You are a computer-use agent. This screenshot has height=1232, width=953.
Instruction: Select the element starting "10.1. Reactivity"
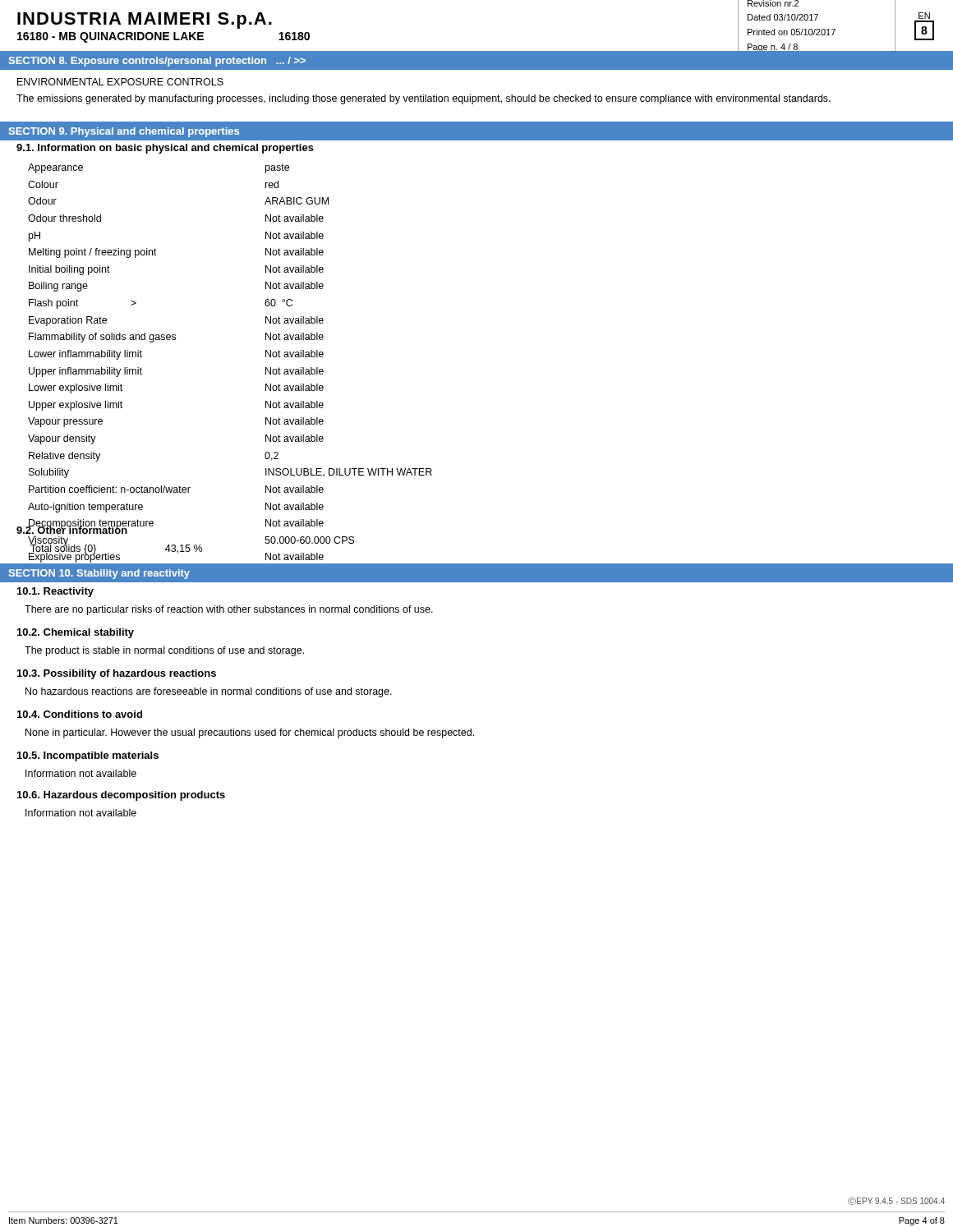55,591
